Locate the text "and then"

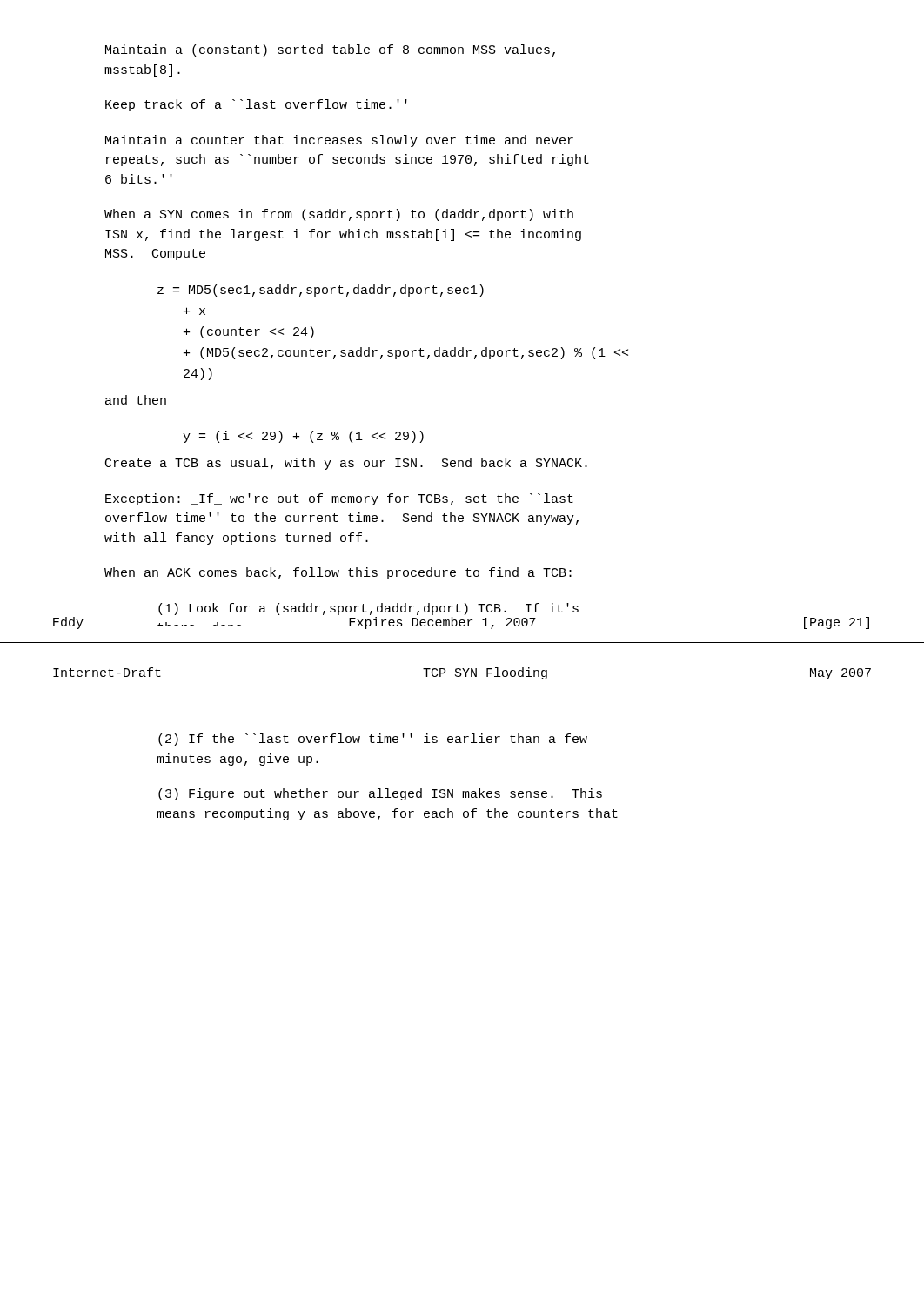point(136,401)
